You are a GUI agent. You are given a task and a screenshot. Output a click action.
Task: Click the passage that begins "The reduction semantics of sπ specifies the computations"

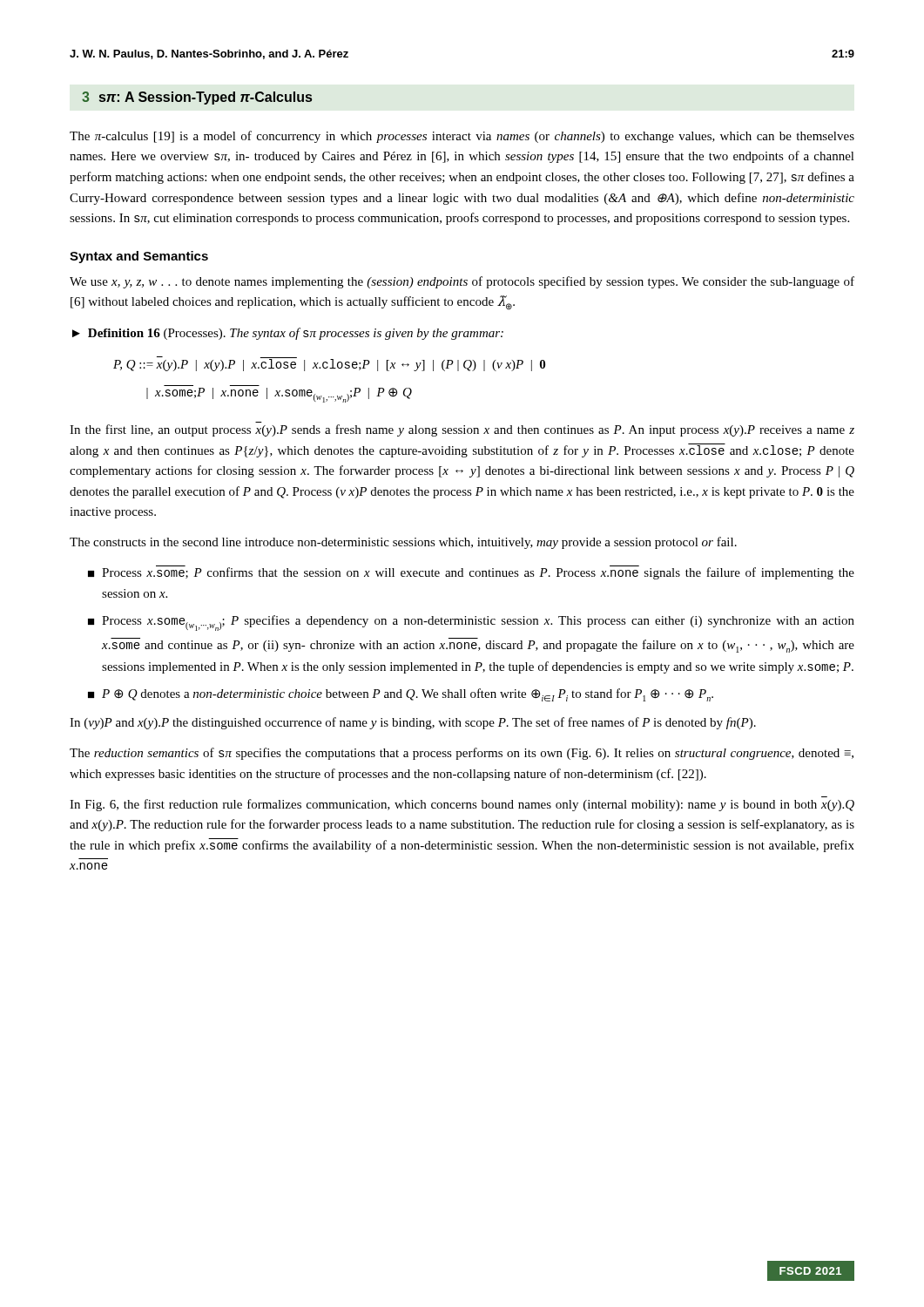click(462, 763)
